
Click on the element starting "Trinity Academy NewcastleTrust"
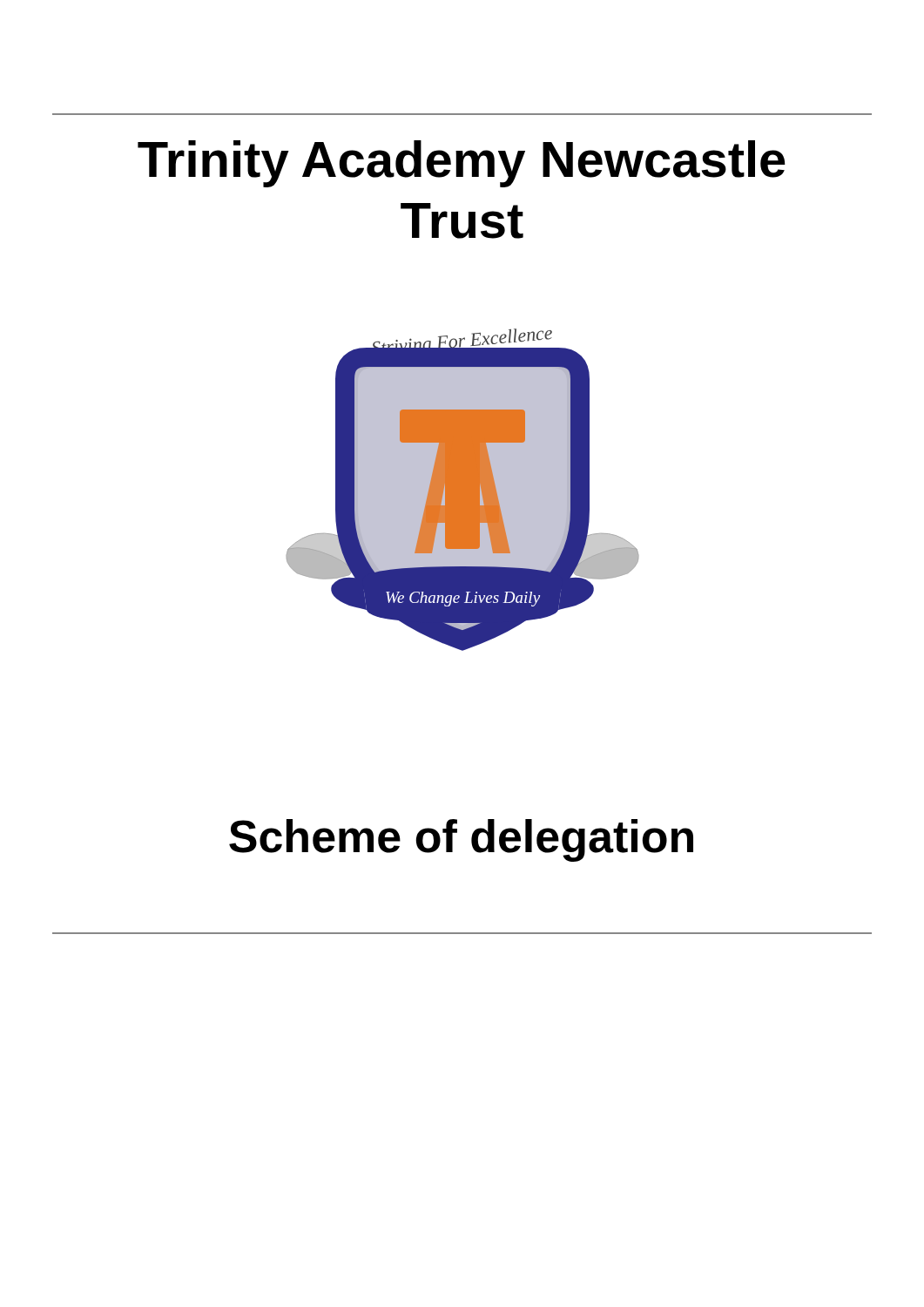[x=462, y=190]
